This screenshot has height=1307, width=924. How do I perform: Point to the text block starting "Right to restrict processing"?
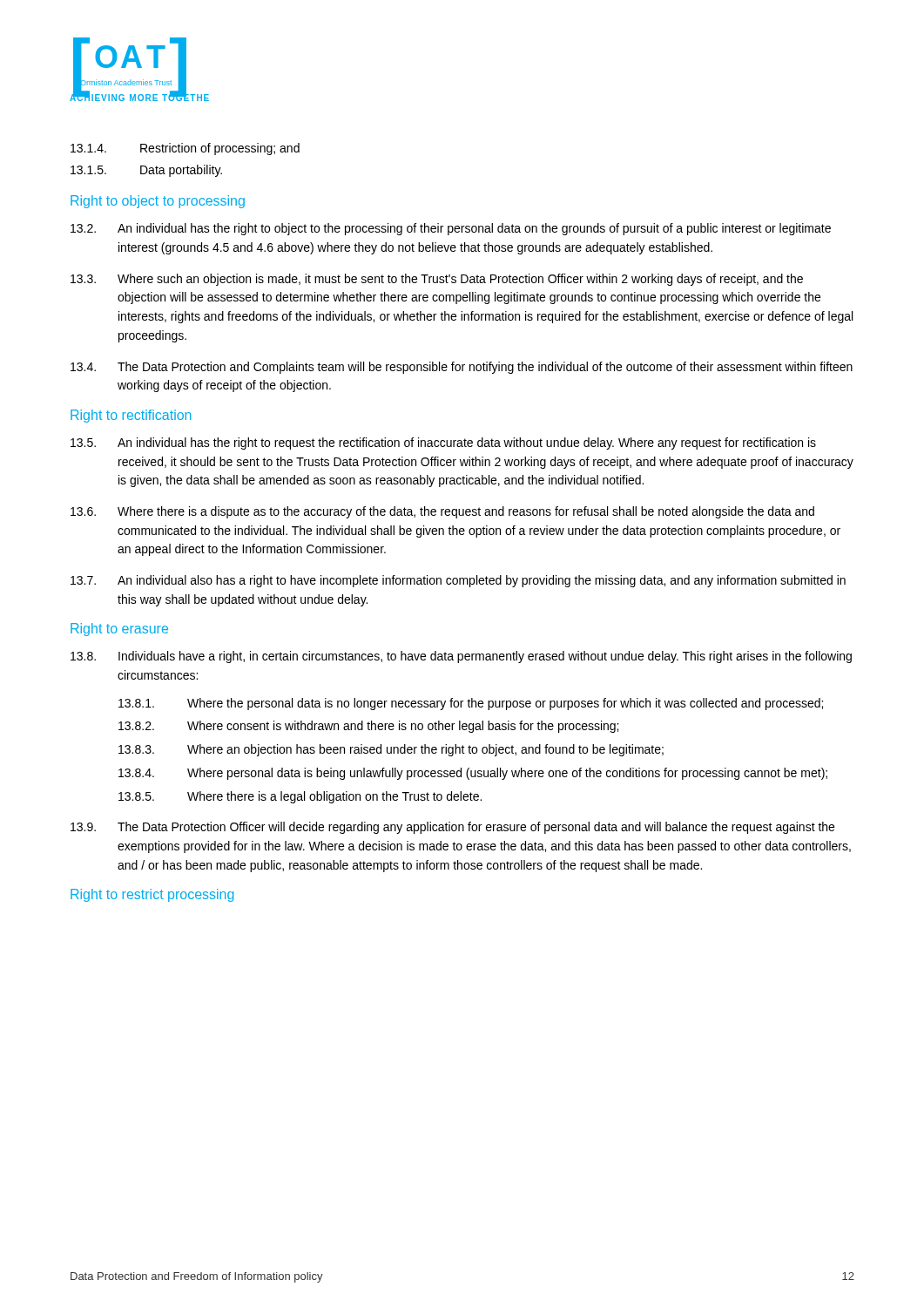pos(152,895)
